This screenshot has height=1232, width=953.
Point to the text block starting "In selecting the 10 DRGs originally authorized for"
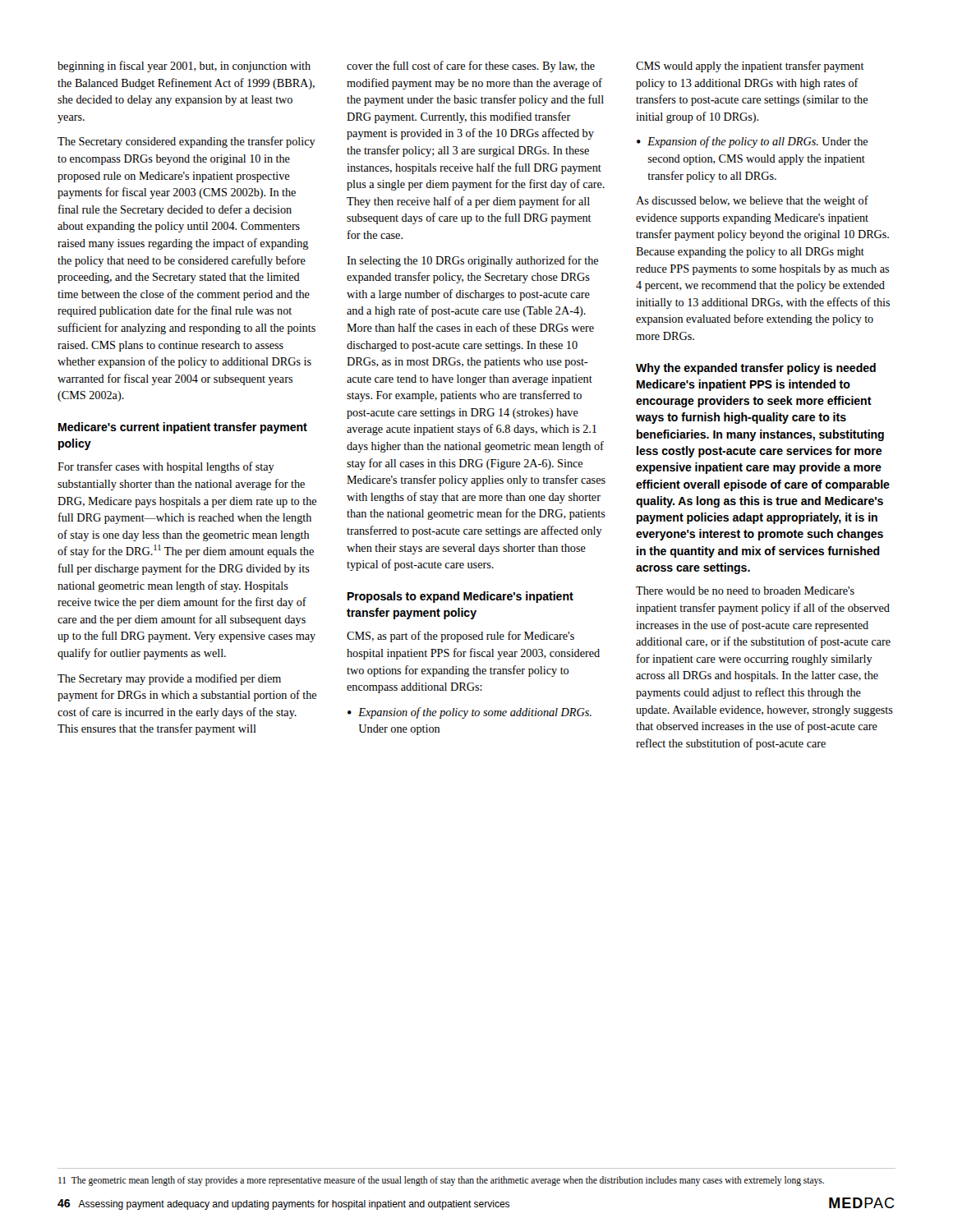(476, 412)
